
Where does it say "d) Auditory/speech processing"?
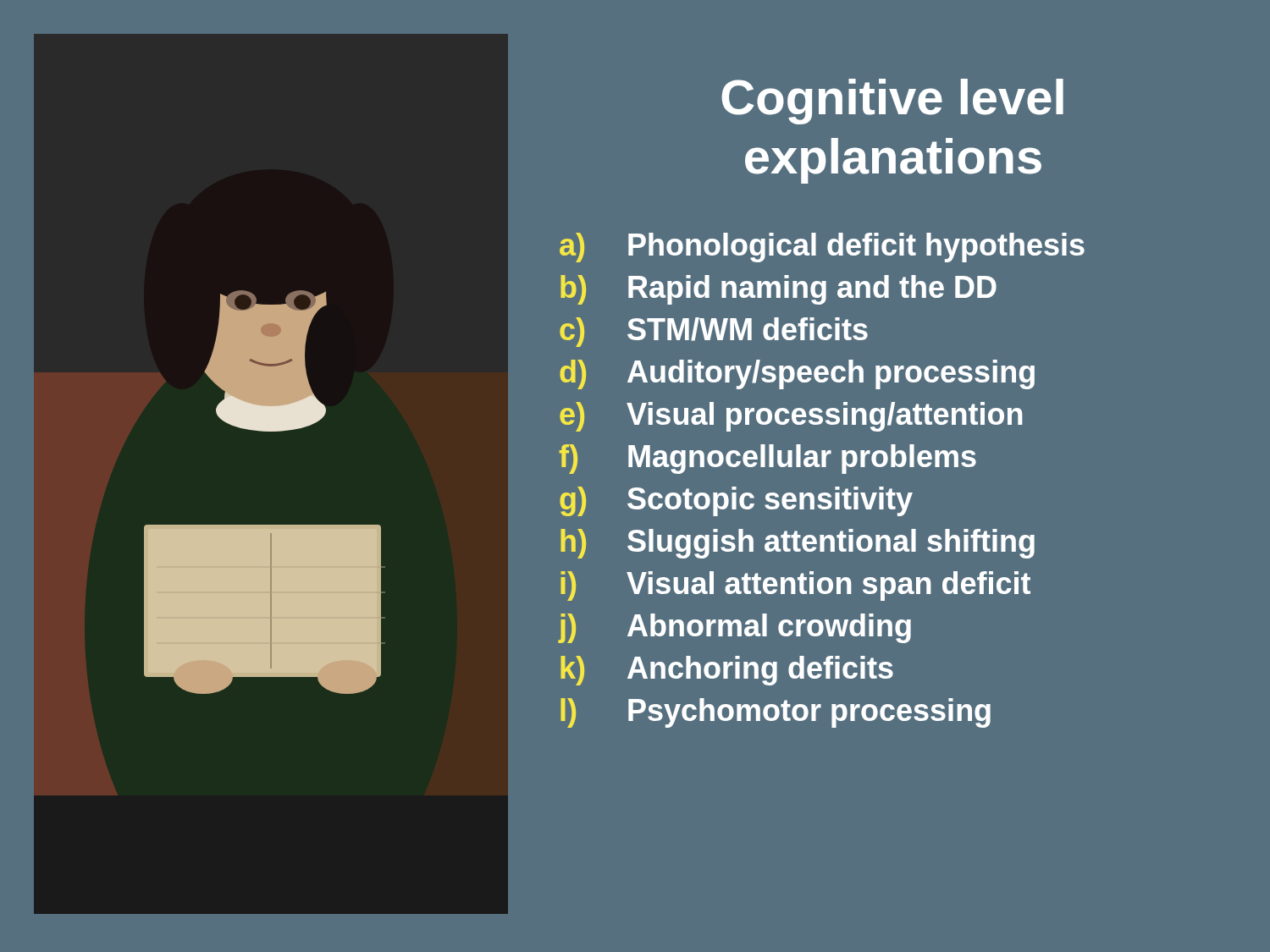pos(798,372)
